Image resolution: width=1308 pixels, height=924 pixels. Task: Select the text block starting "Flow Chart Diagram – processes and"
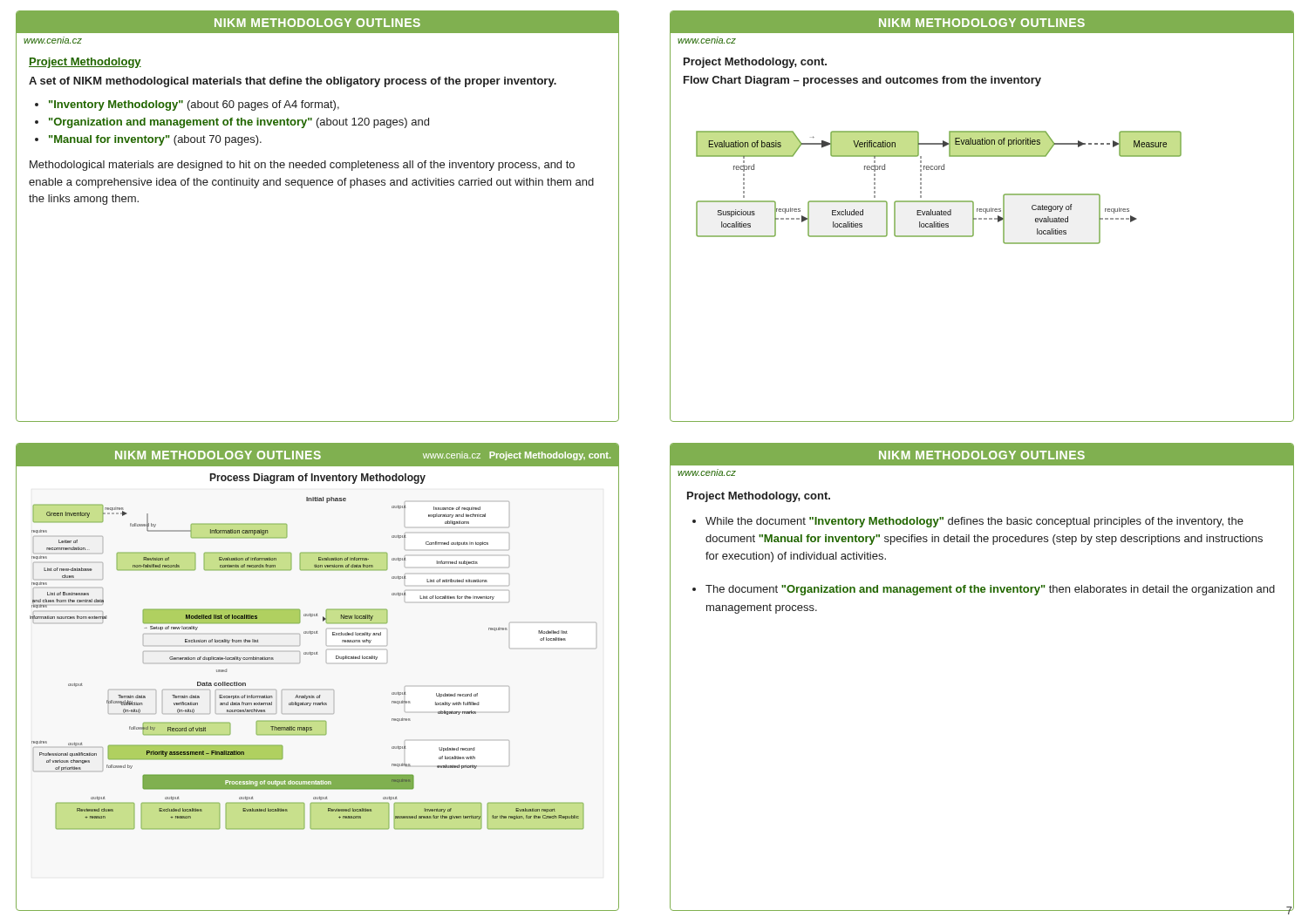[x=862, y=80]
